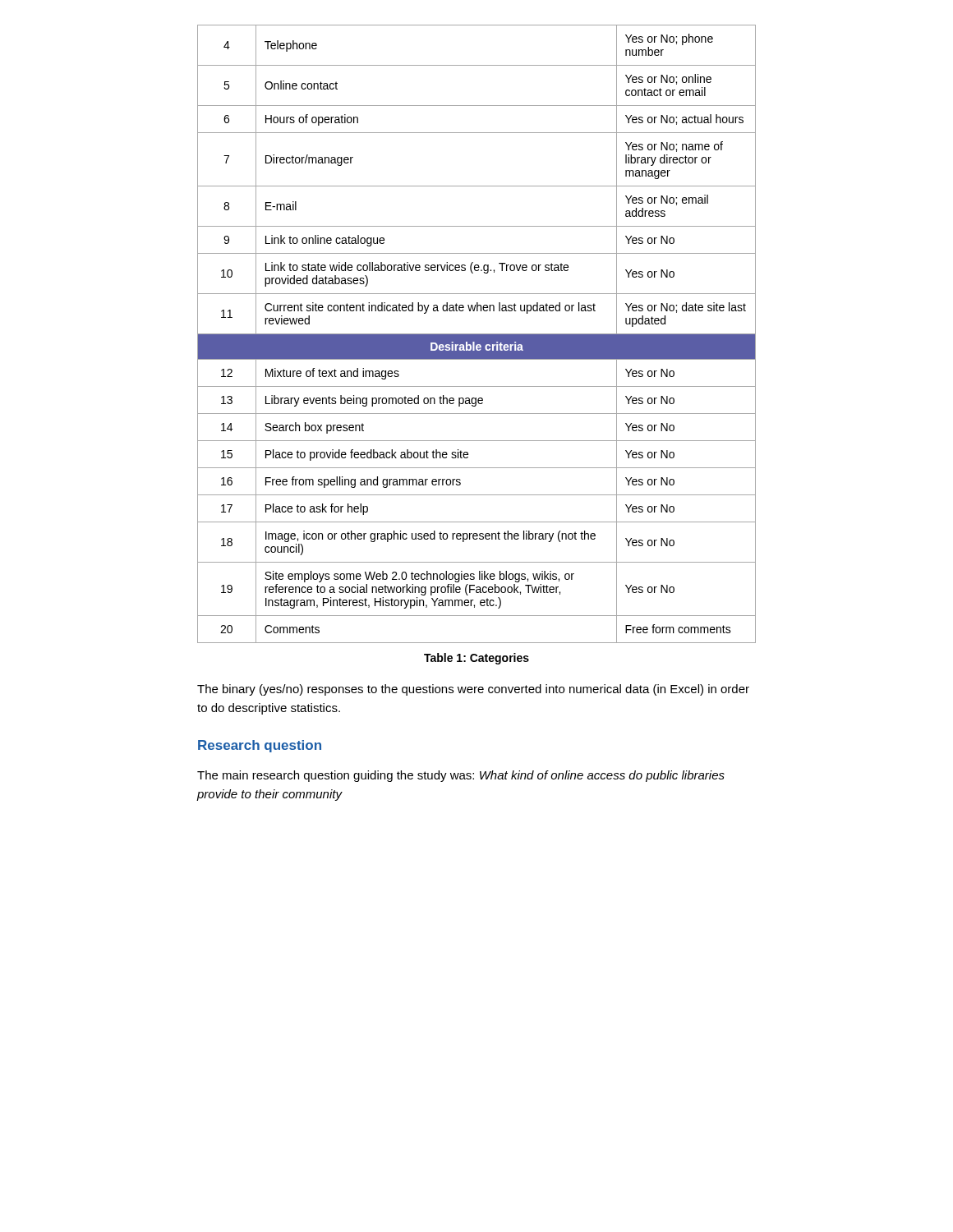Click where it says "Table 1: Categories"
This screenshot has width=953, height=1232.
pos(476,658)
